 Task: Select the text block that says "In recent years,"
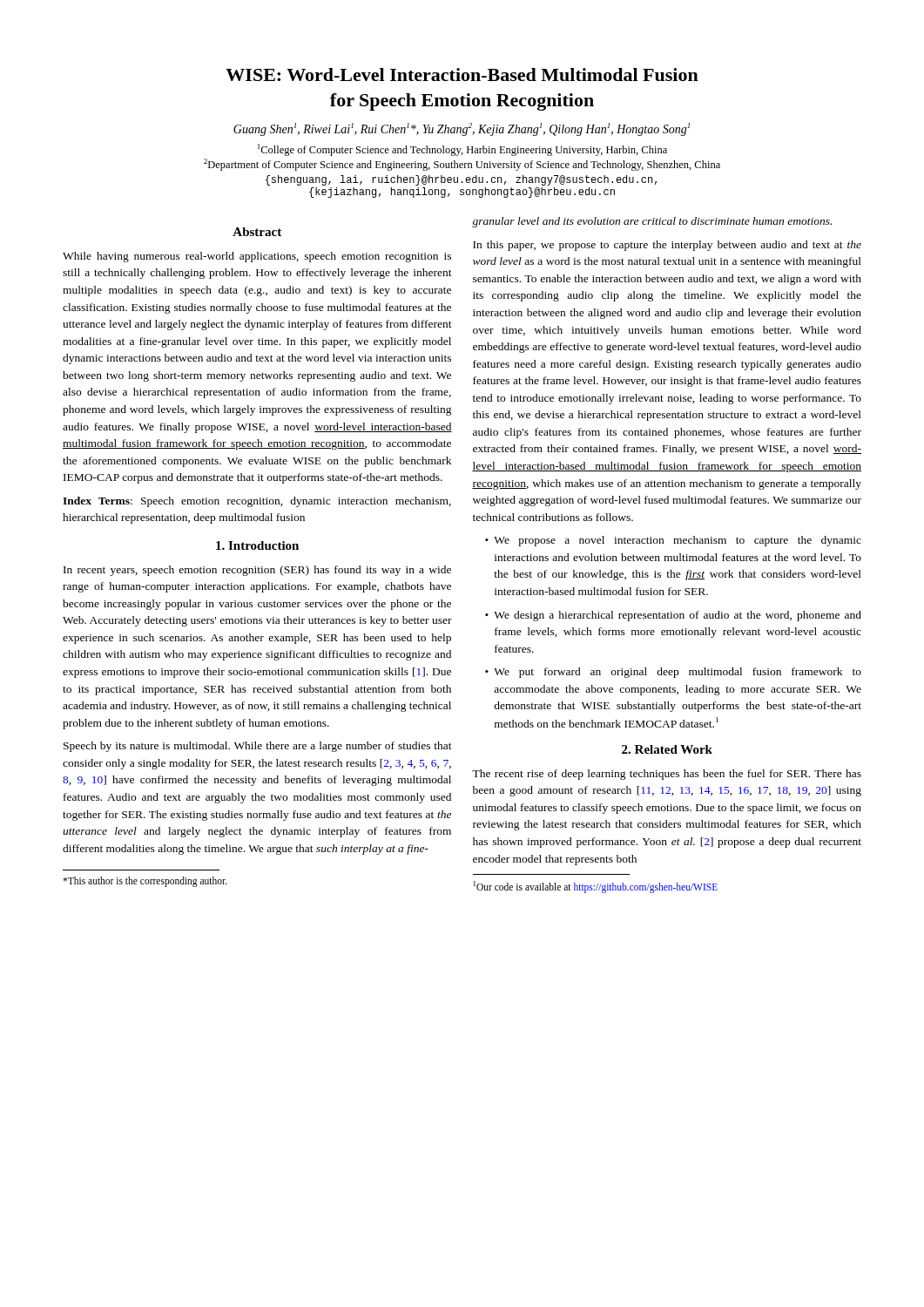click(257, 709)
